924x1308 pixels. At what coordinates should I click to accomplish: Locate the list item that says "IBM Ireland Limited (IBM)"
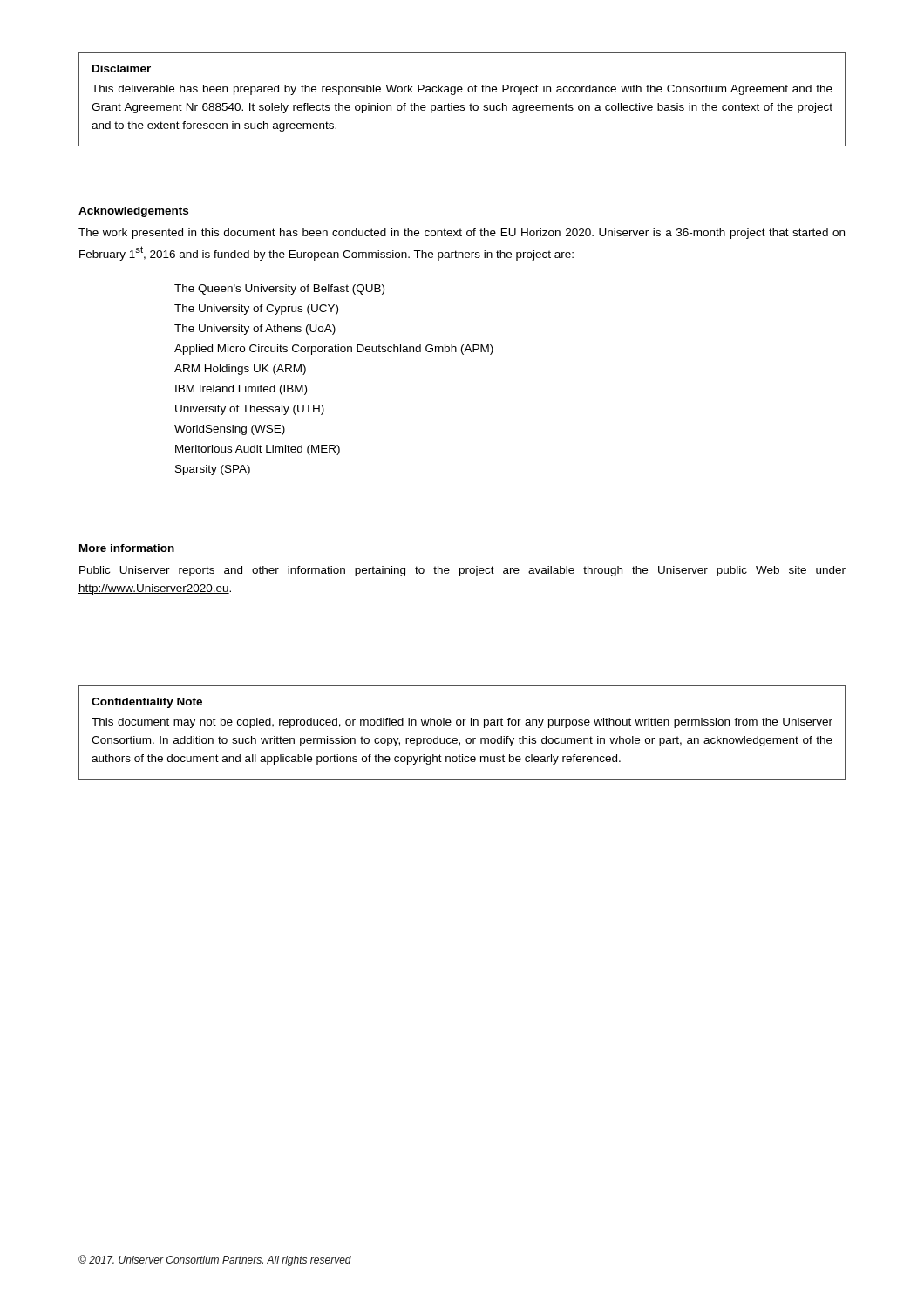click(x=241, y=388)
